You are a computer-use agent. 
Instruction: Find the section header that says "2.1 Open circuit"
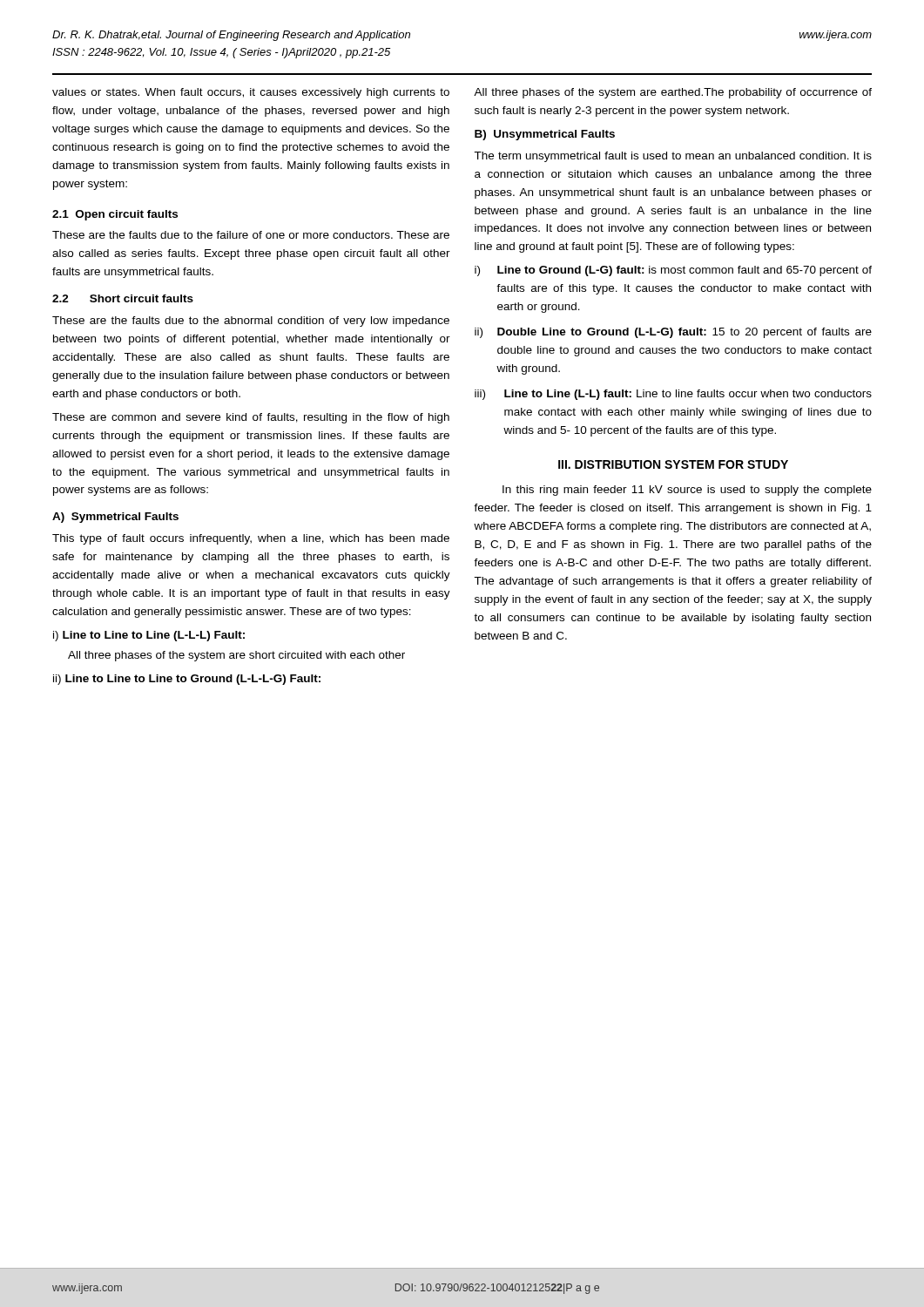click(x=115, y=214)
